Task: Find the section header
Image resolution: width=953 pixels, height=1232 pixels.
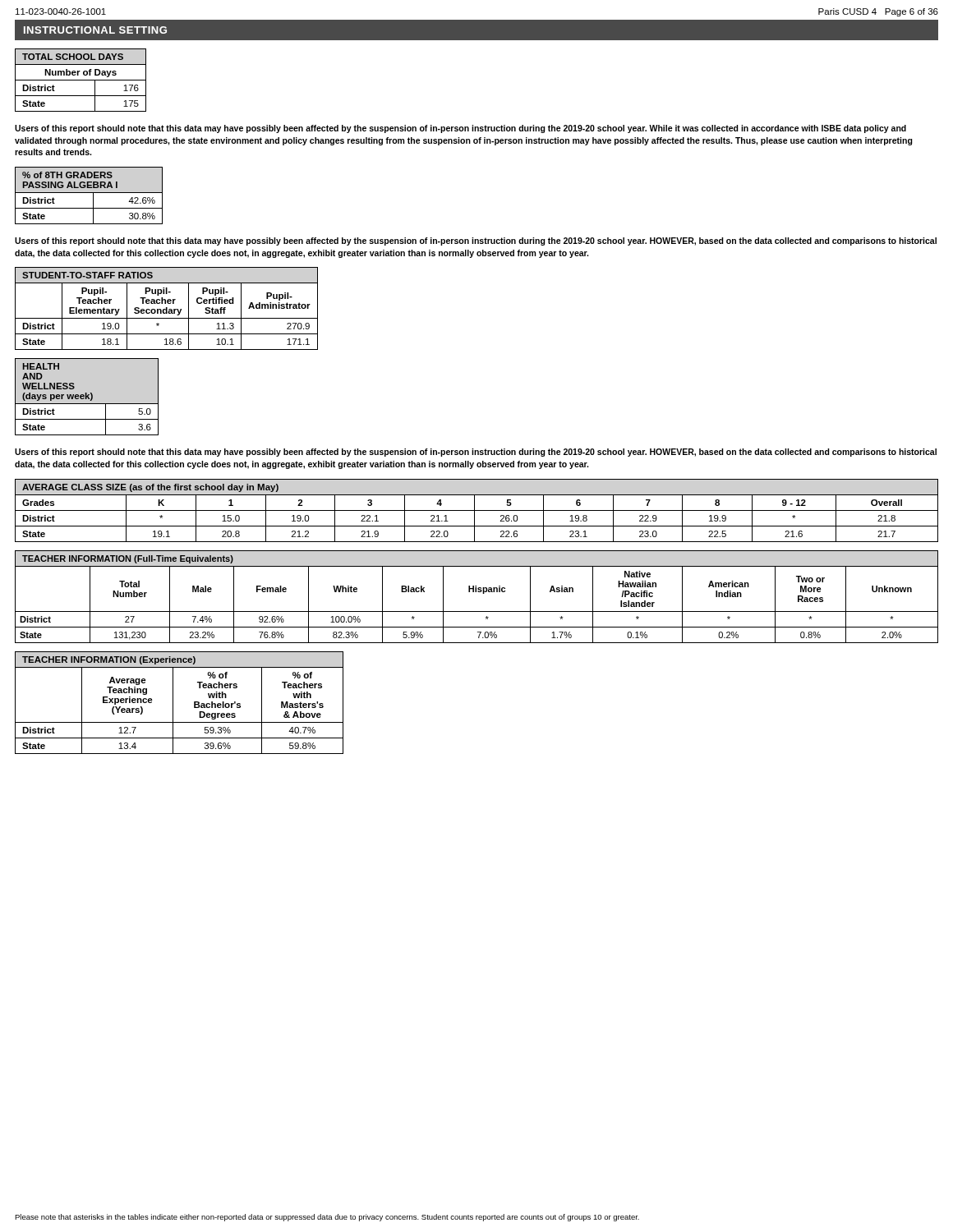Action: (x=95, y=30)
